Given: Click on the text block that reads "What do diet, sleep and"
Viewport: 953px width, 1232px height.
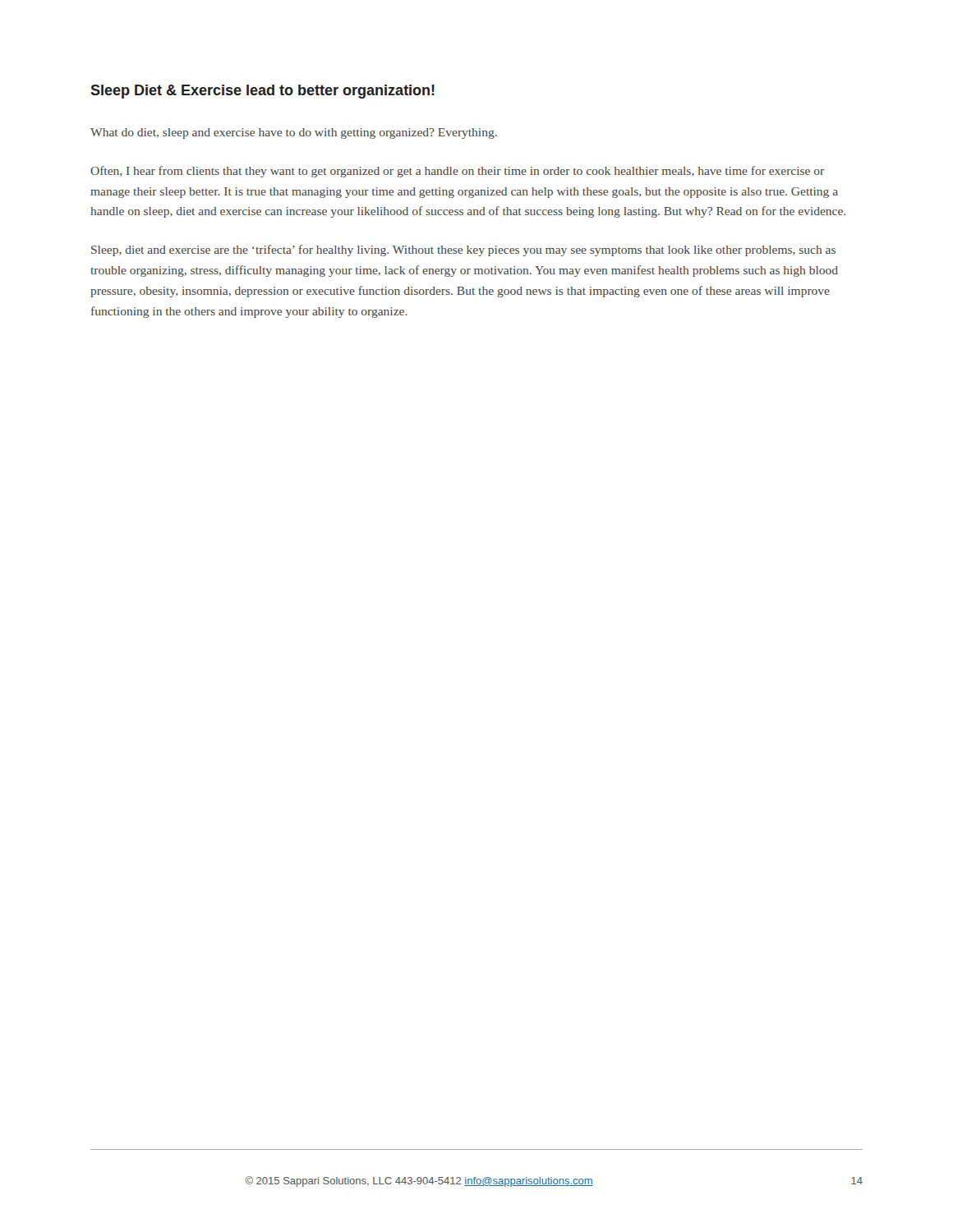Looking at the screenshot, I should (294, 132).
